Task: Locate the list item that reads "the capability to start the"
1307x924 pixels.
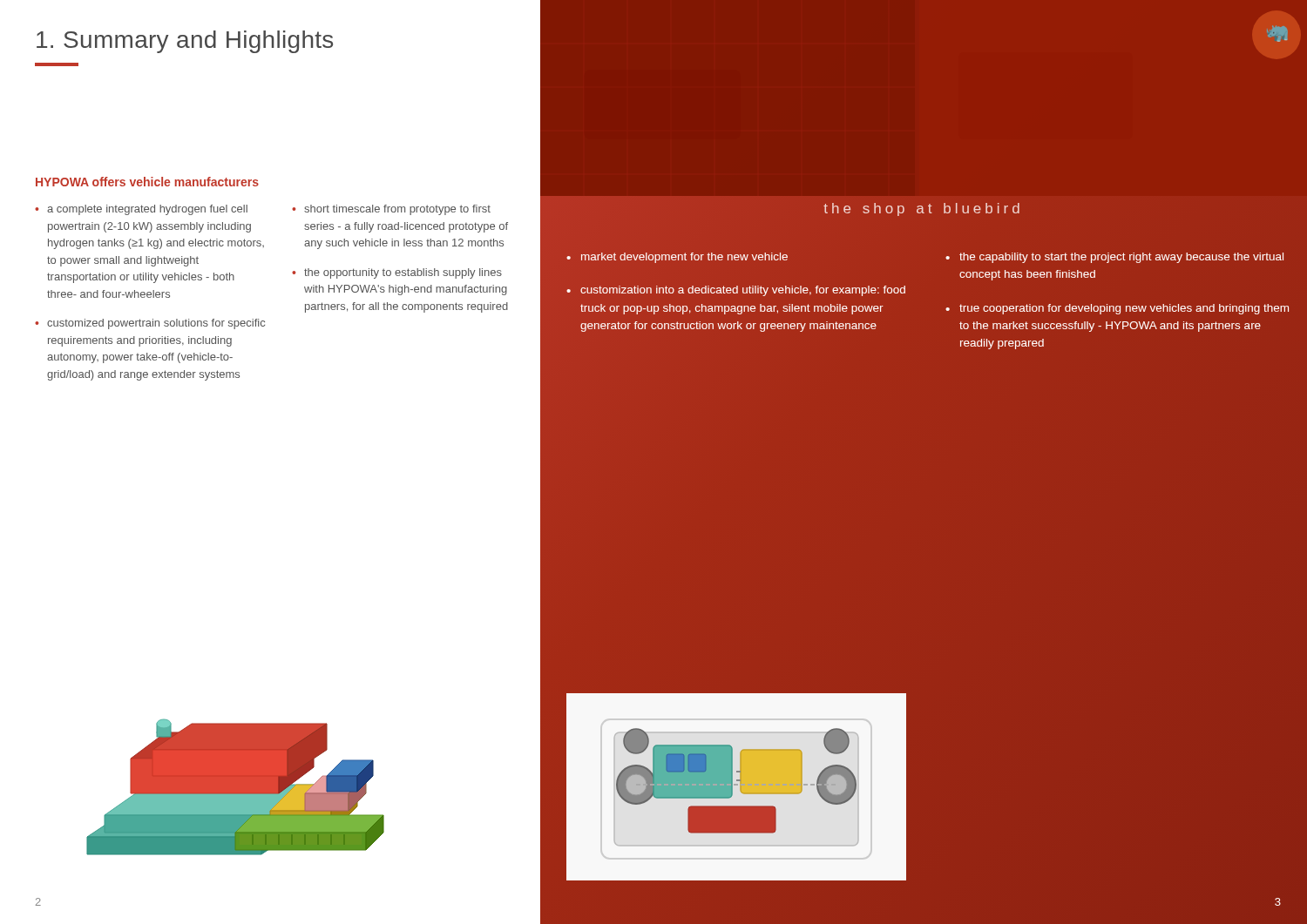Action: 1122,265
